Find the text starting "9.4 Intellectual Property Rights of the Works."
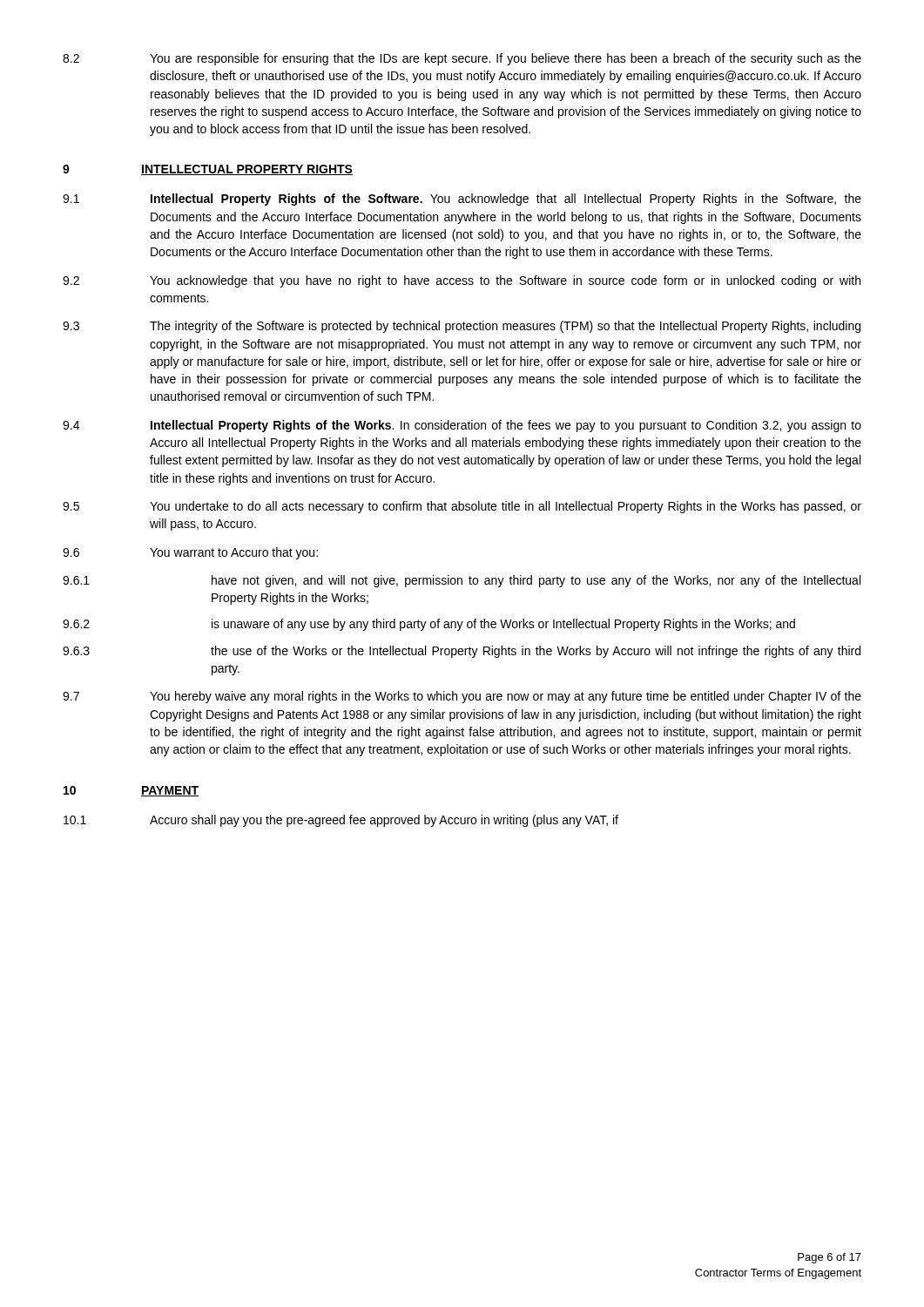Viewport: 924px width, 1307px height. (x=462, y=452)
